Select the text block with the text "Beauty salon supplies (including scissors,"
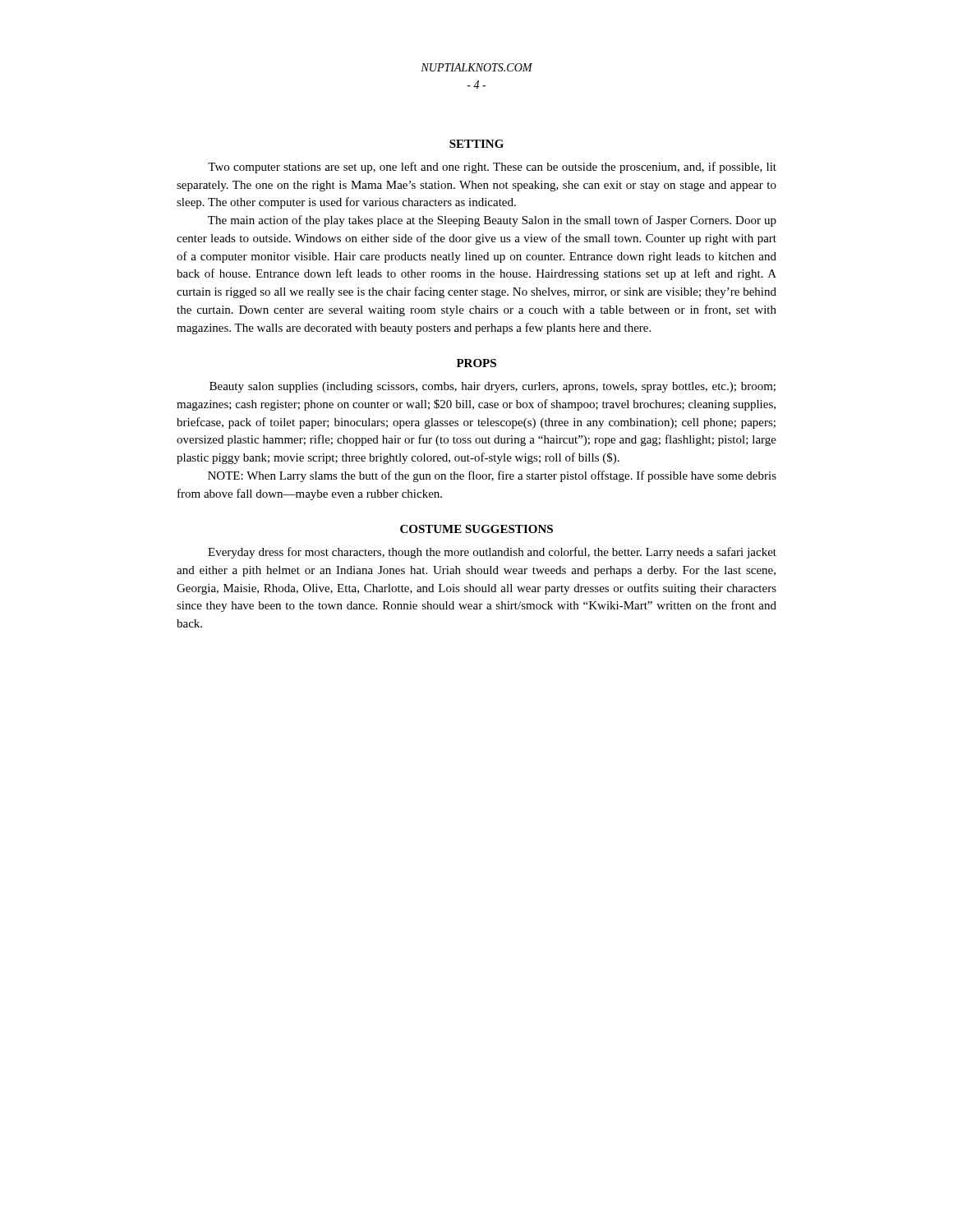This screenshot has width=953, height=1232. coord(476,440)
